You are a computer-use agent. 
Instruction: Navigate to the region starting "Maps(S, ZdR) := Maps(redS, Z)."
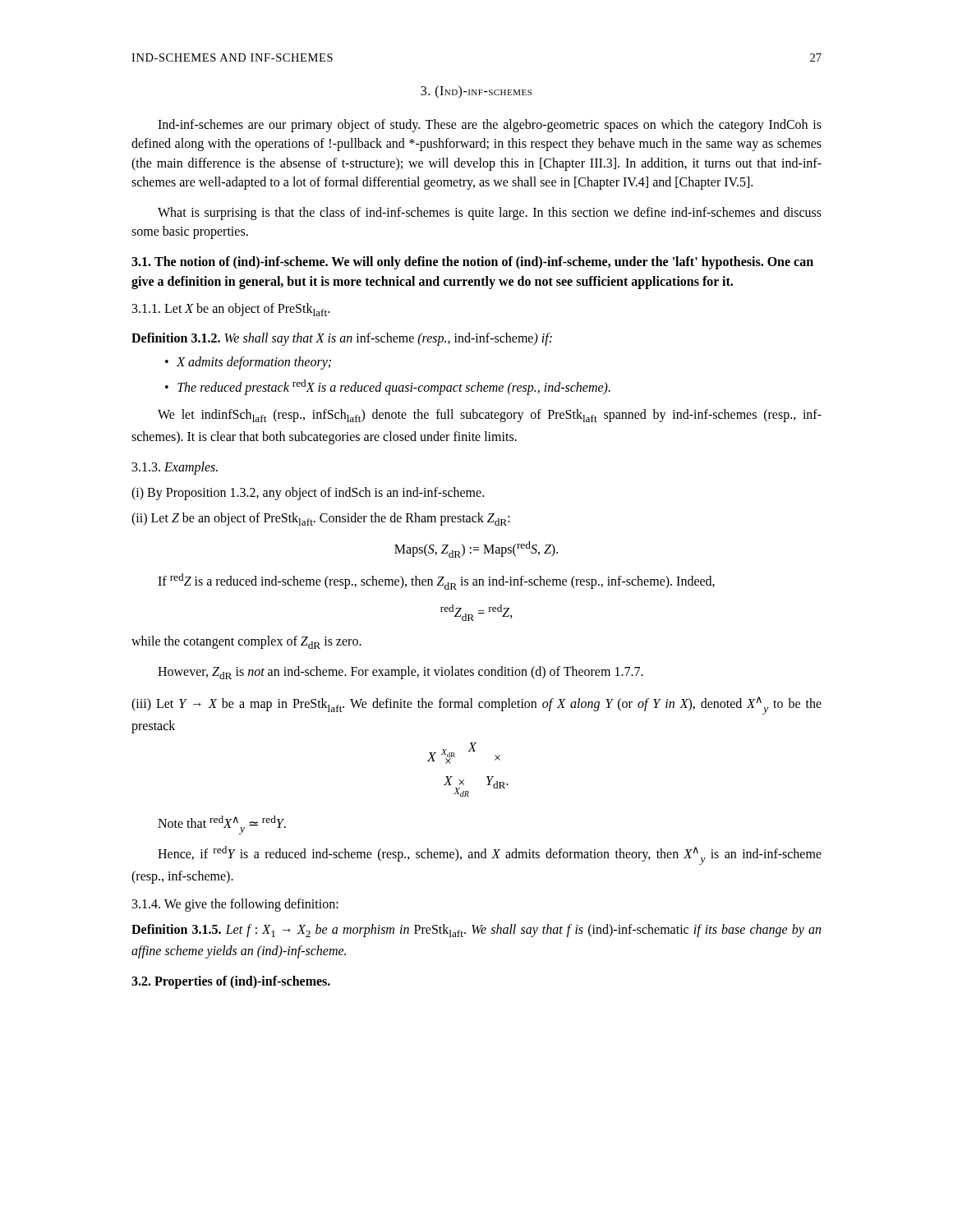(x=476, y=549)
